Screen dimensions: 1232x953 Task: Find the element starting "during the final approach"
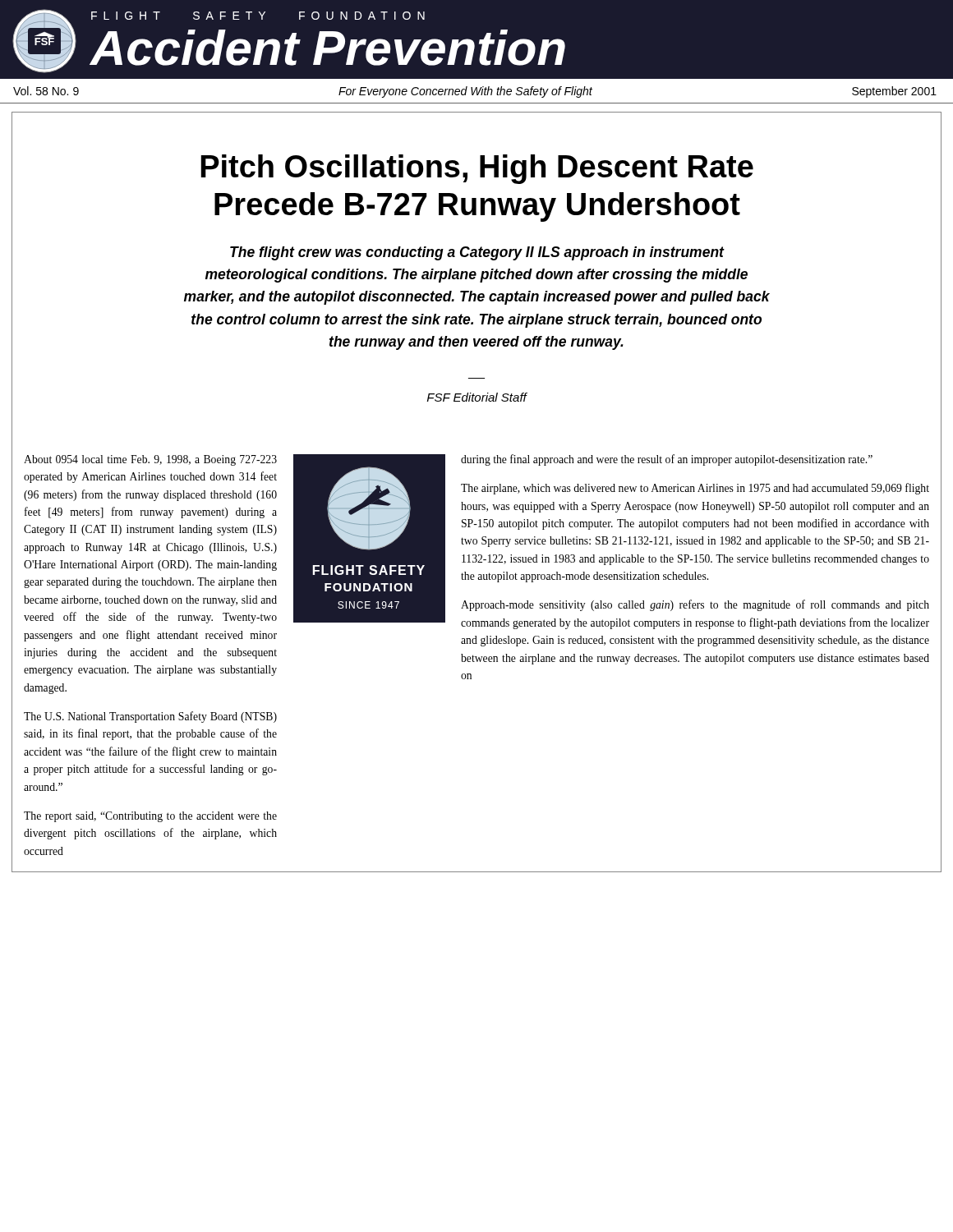695,460
